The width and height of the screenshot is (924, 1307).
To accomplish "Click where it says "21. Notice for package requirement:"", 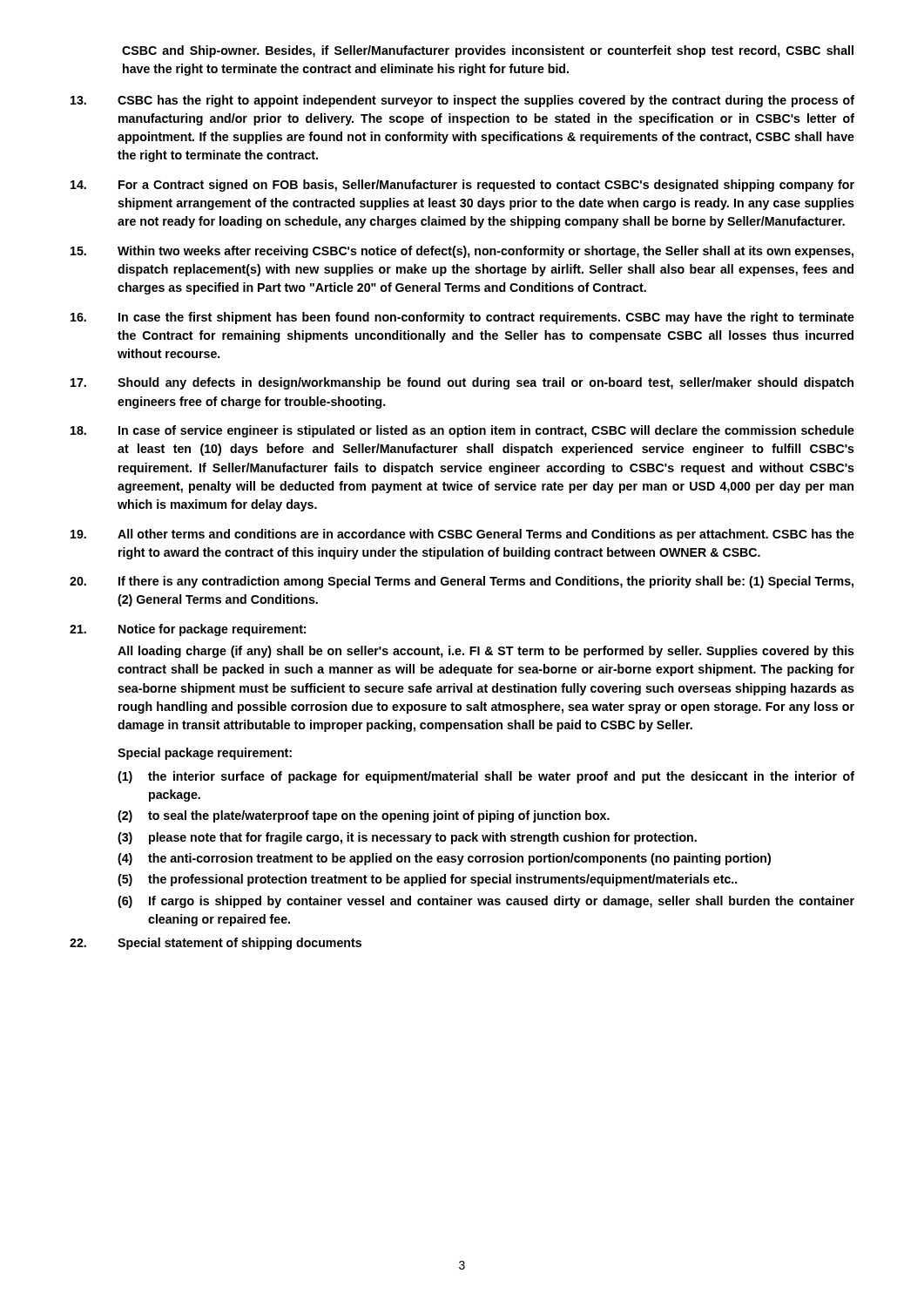I will pyautogui.click(x=188, y=630).
